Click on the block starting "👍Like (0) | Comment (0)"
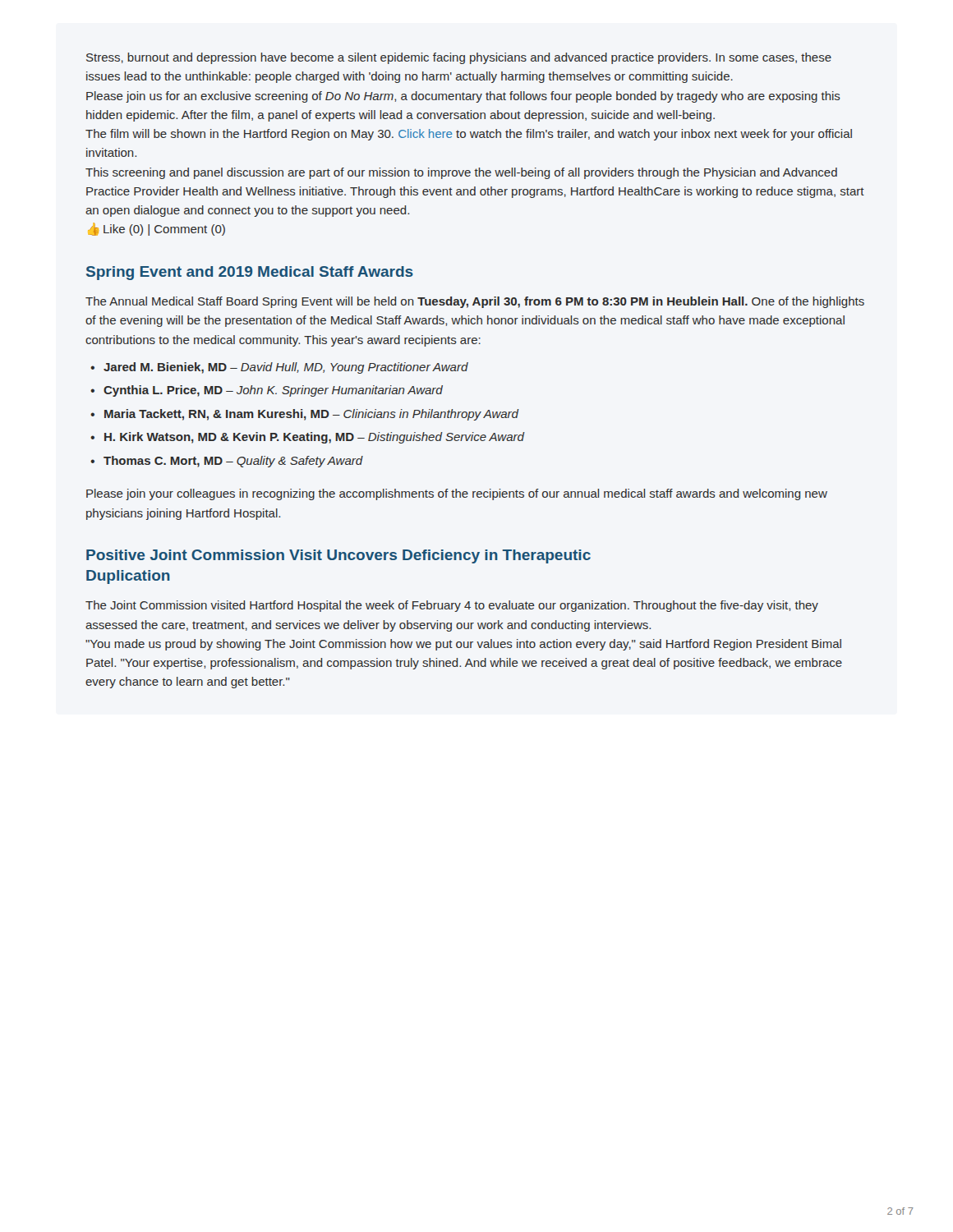The width and height of the screenshot is (953, 1232). [x=157, y=229]
